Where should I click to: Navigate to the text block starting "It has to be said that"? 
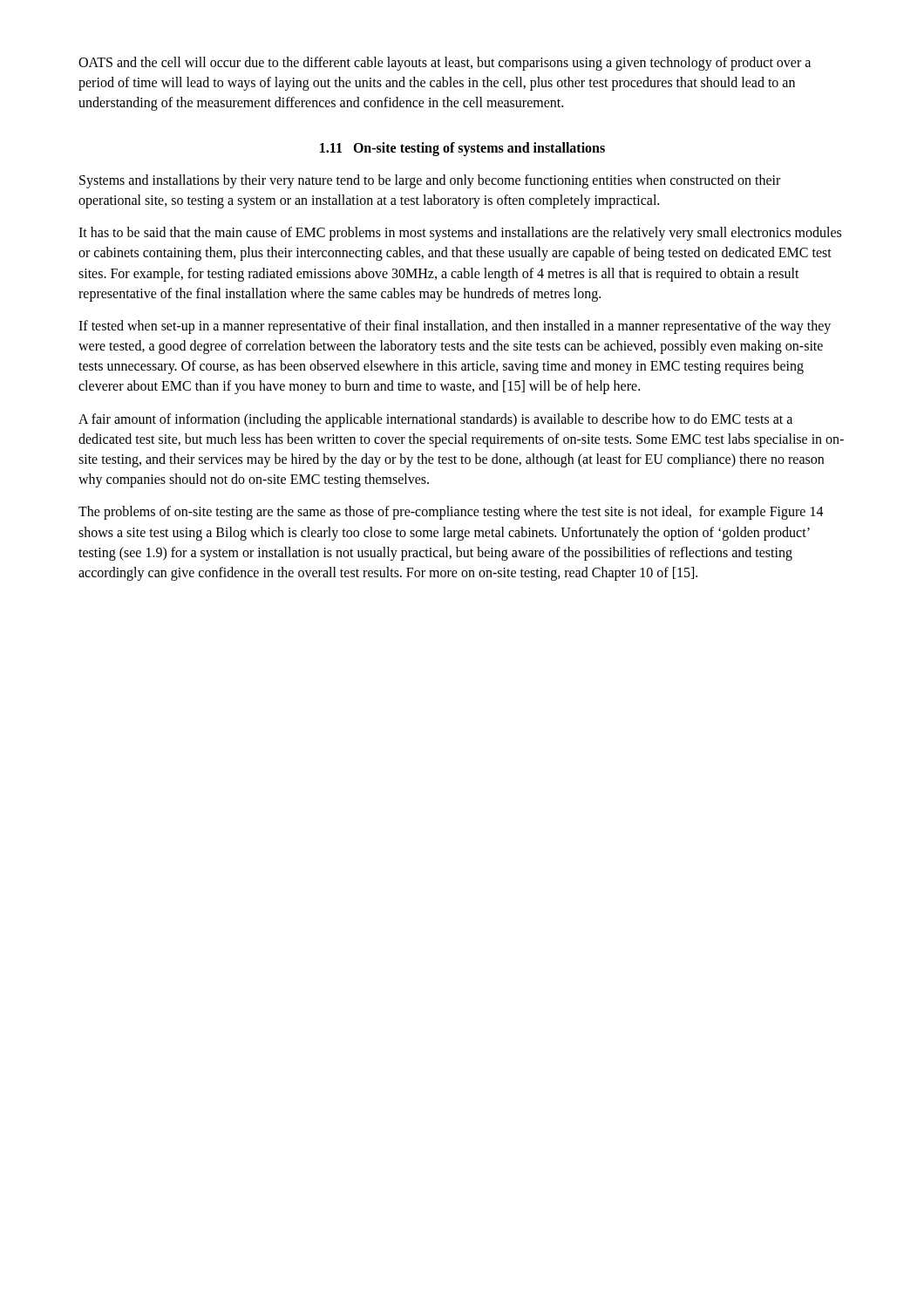(x=460, y=263)
